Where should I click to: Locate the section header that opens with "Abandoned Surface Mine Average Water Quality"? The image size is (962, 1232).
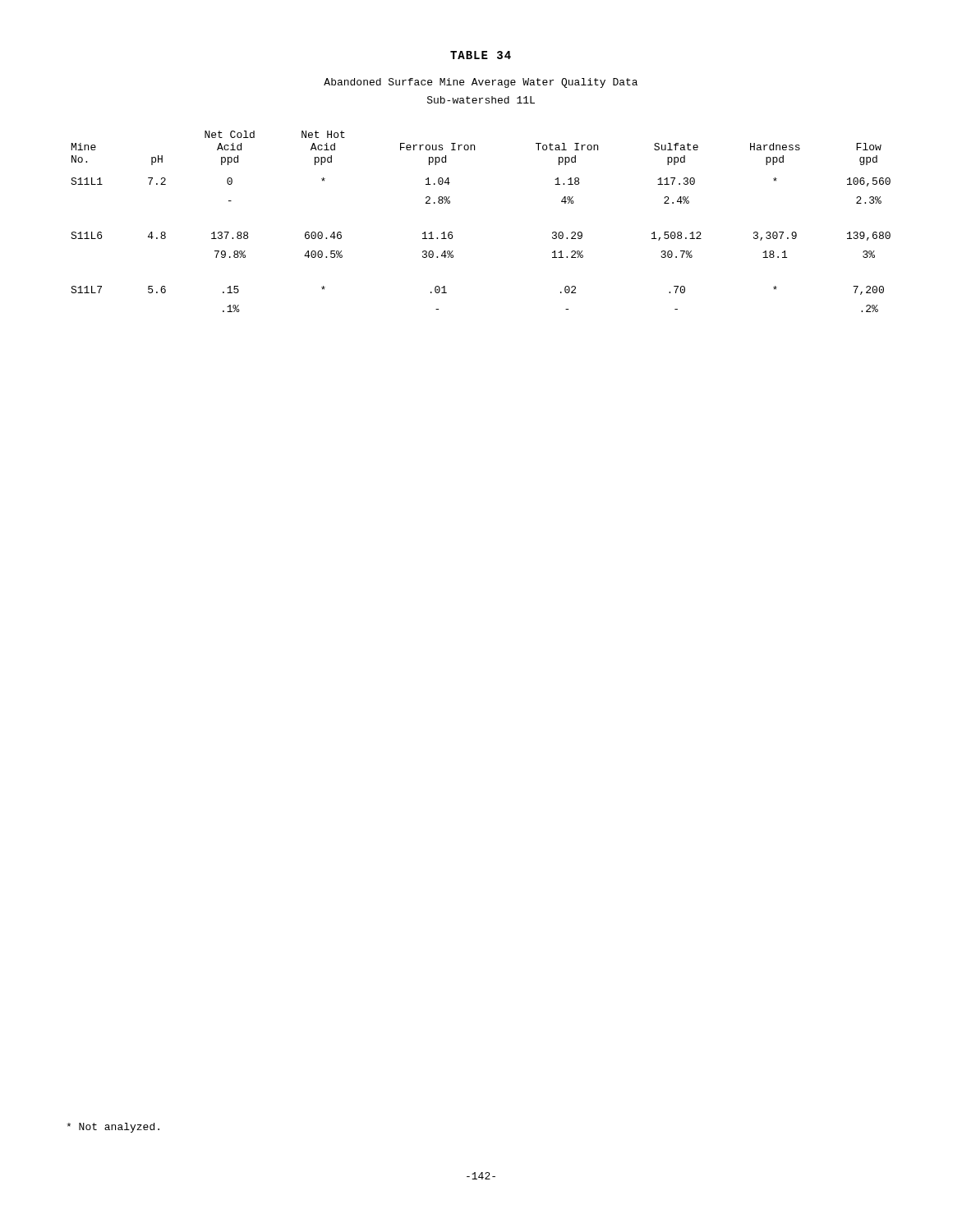point(481,92)
